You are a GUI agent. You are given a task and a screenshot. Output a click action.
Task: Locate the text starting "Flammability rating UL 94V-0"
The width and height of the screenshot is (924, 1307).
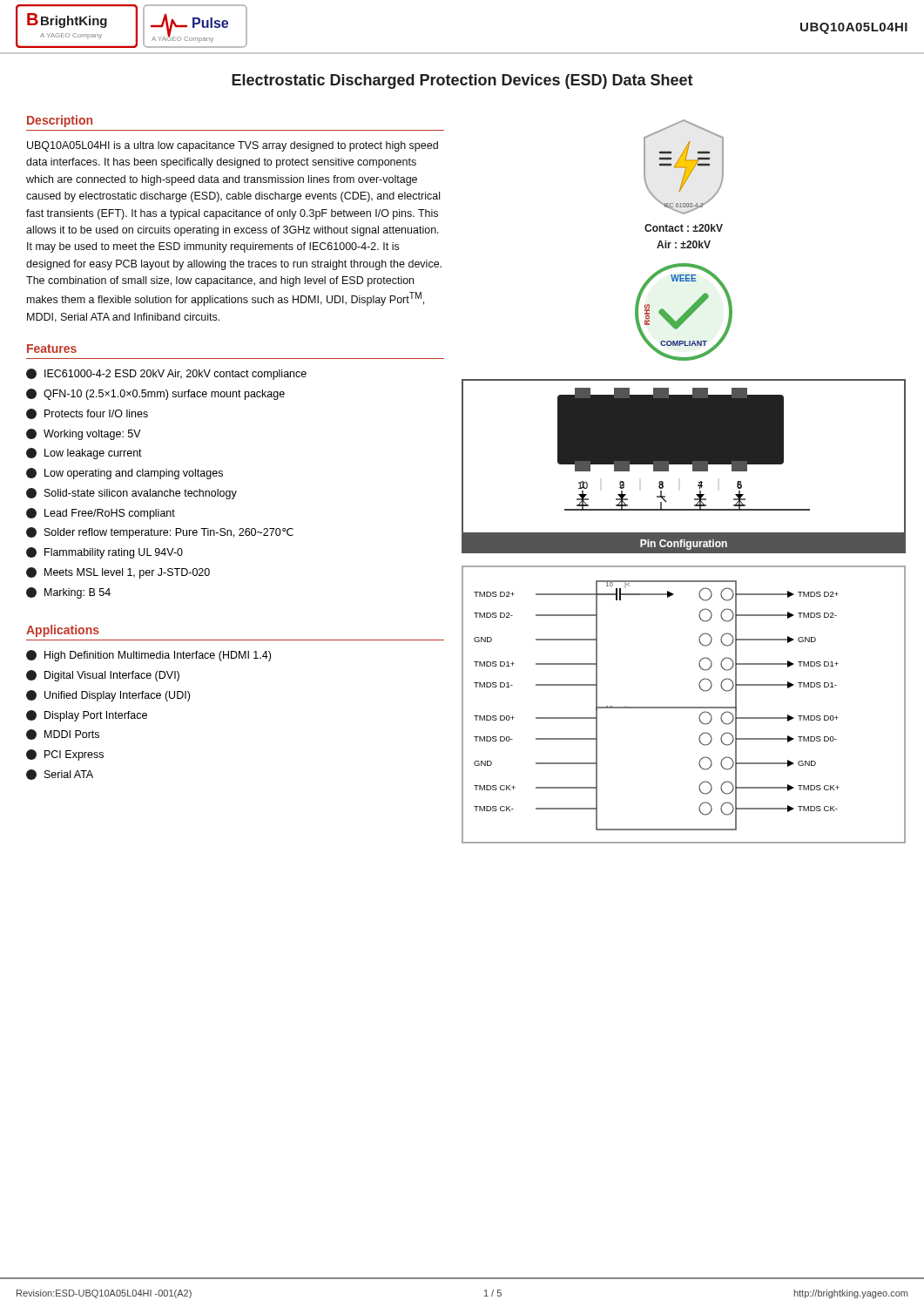click(x=105, y=553)
